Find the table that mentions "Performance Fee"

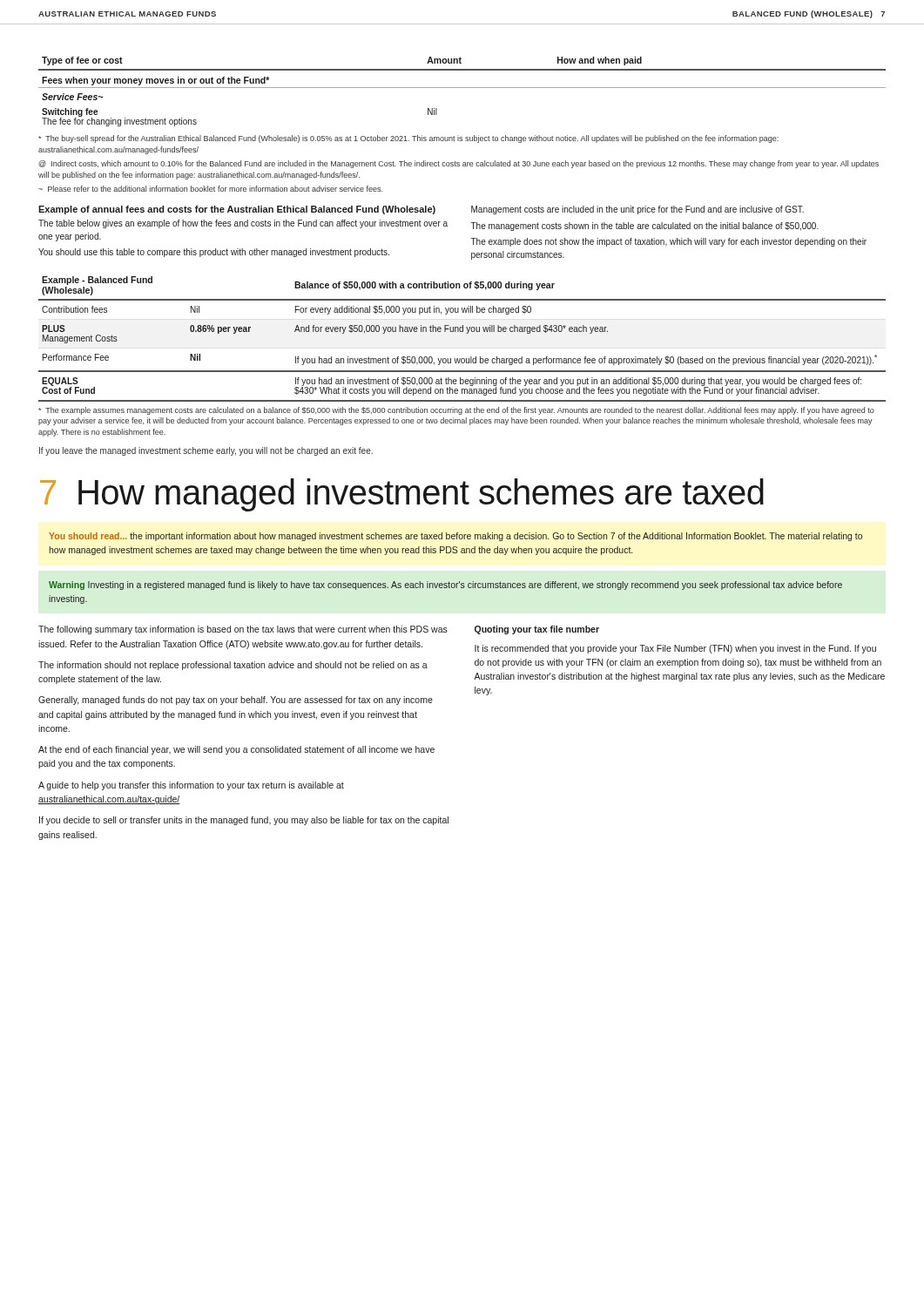462,336
